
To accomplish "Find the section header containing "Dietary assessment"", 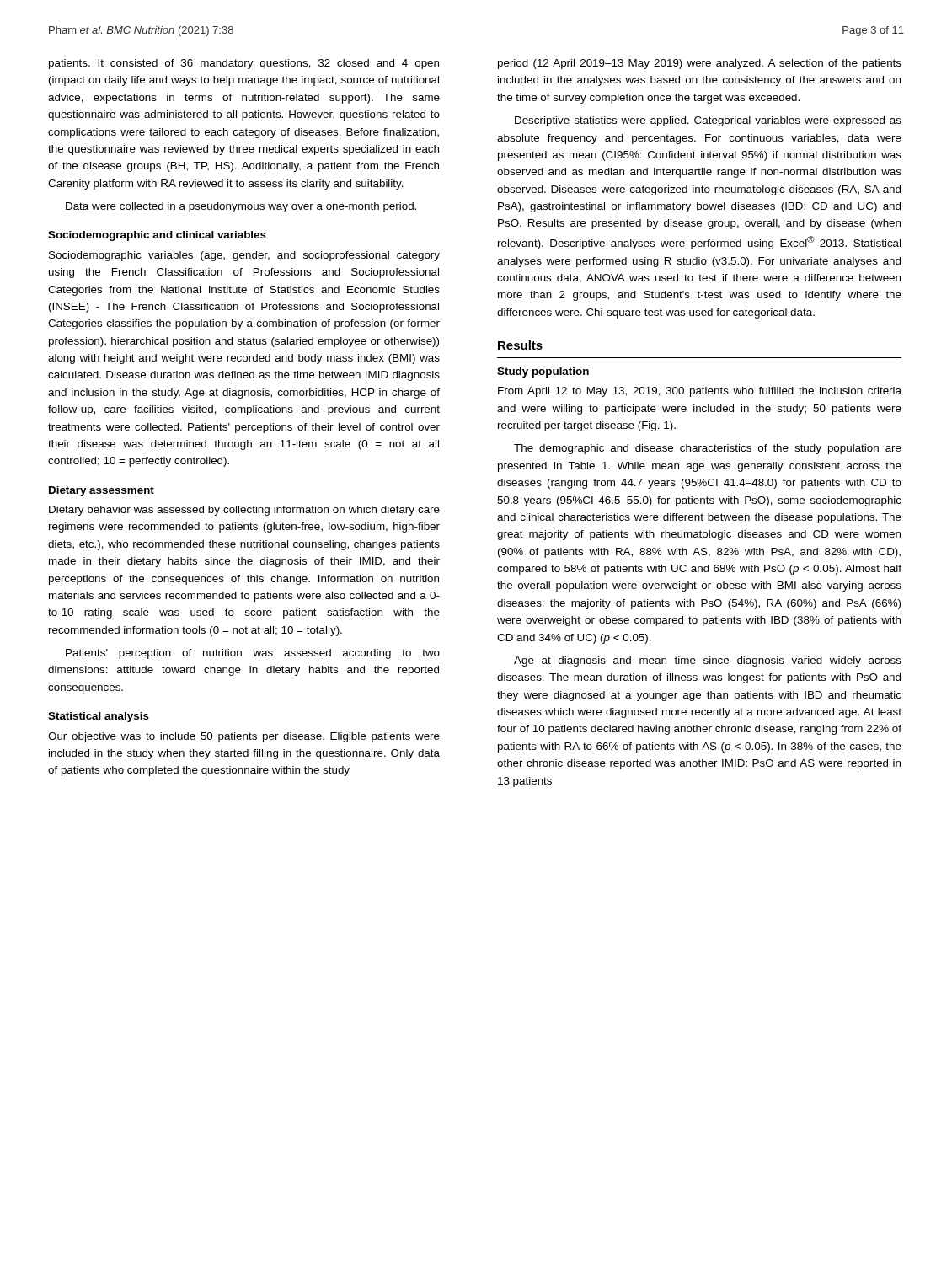I will click(x=102, y=491).
